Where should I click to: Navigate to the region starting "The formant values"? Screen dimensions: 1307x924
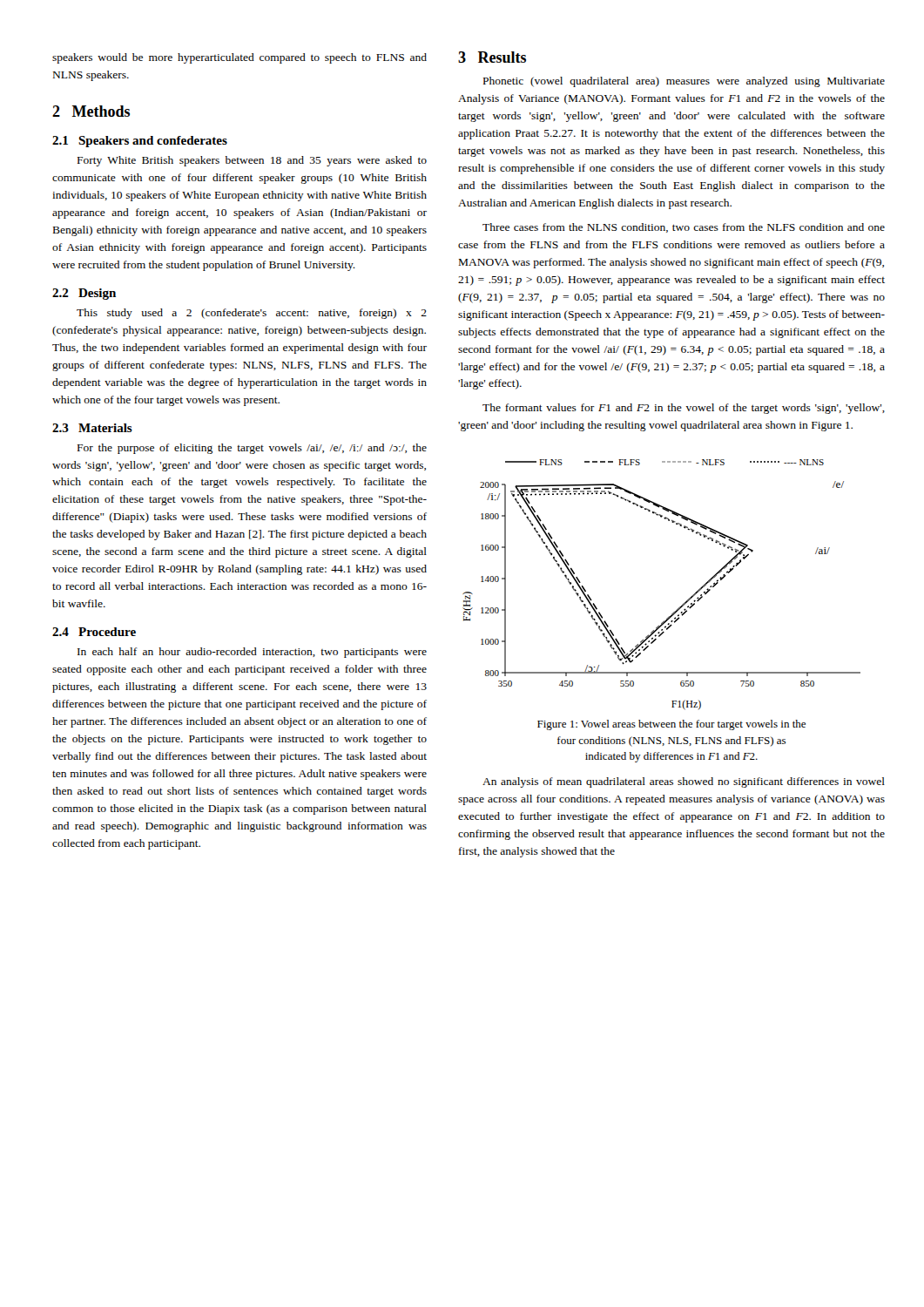(x=671, y=416)
